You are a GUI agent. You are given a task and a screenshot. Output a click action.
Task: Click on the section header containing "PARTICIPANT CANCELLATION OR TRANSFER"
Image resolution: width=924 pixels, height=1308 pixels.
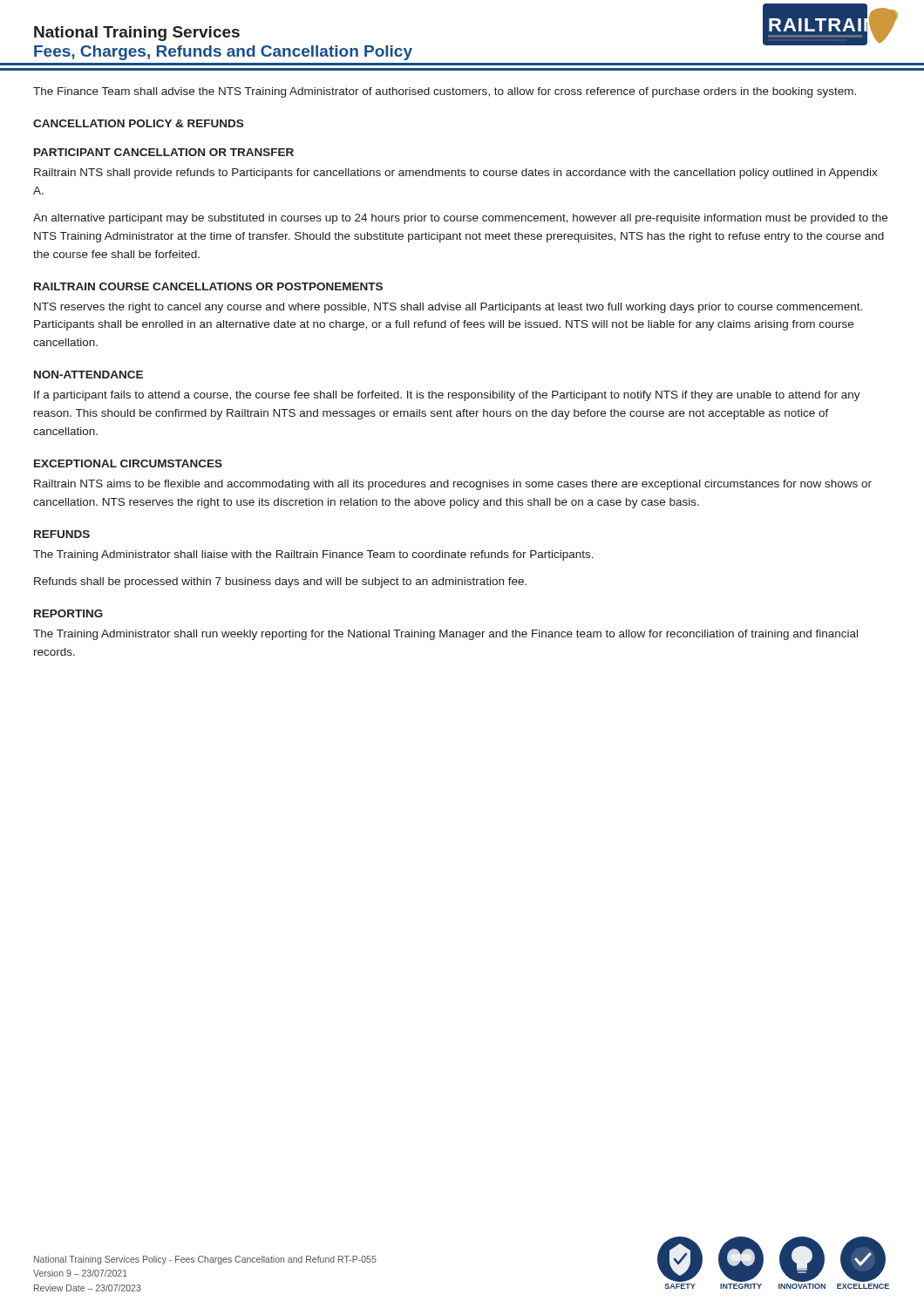(x=164, y=152)
